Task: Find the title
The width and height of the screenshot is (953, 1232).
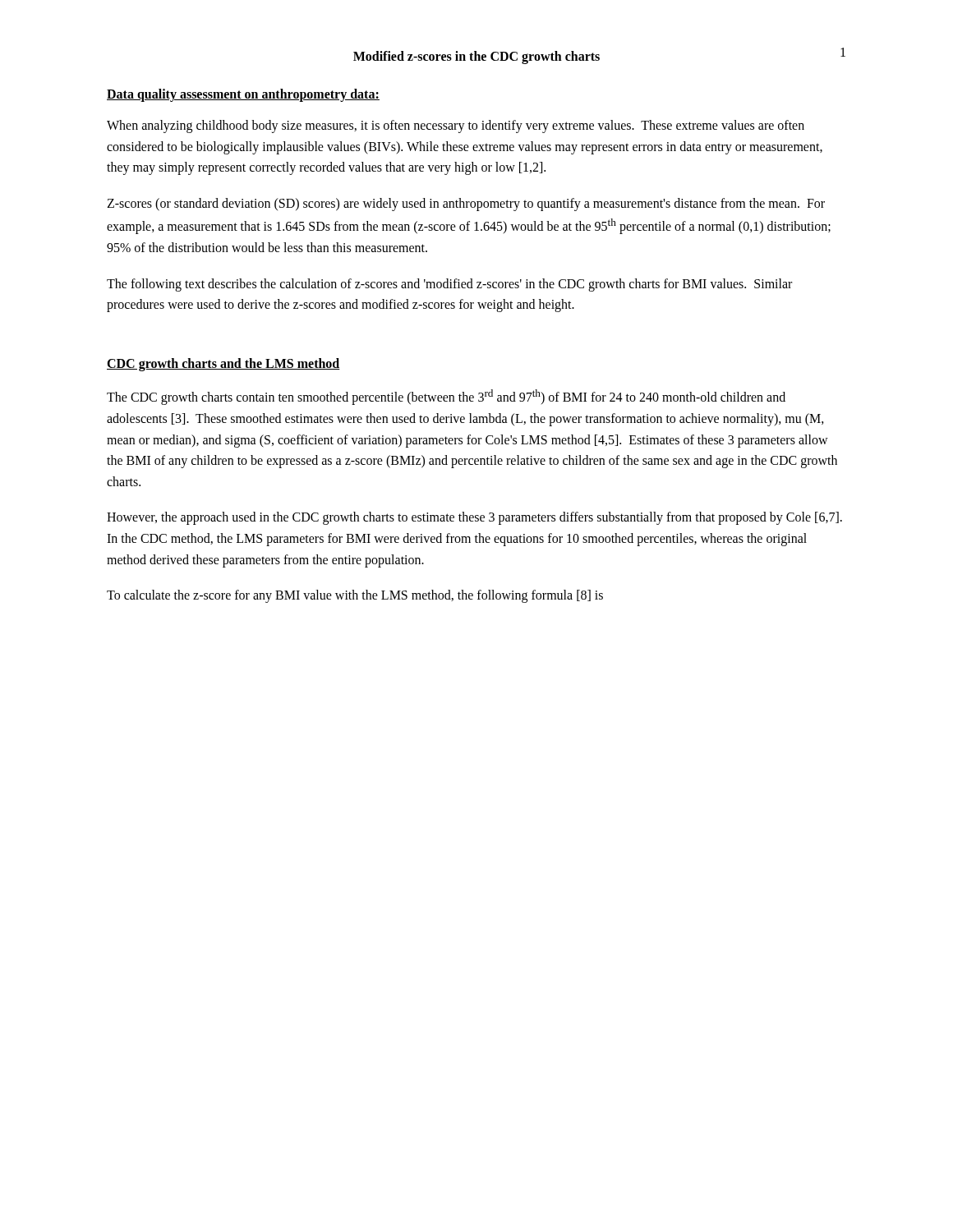Action: click(476, 56)
